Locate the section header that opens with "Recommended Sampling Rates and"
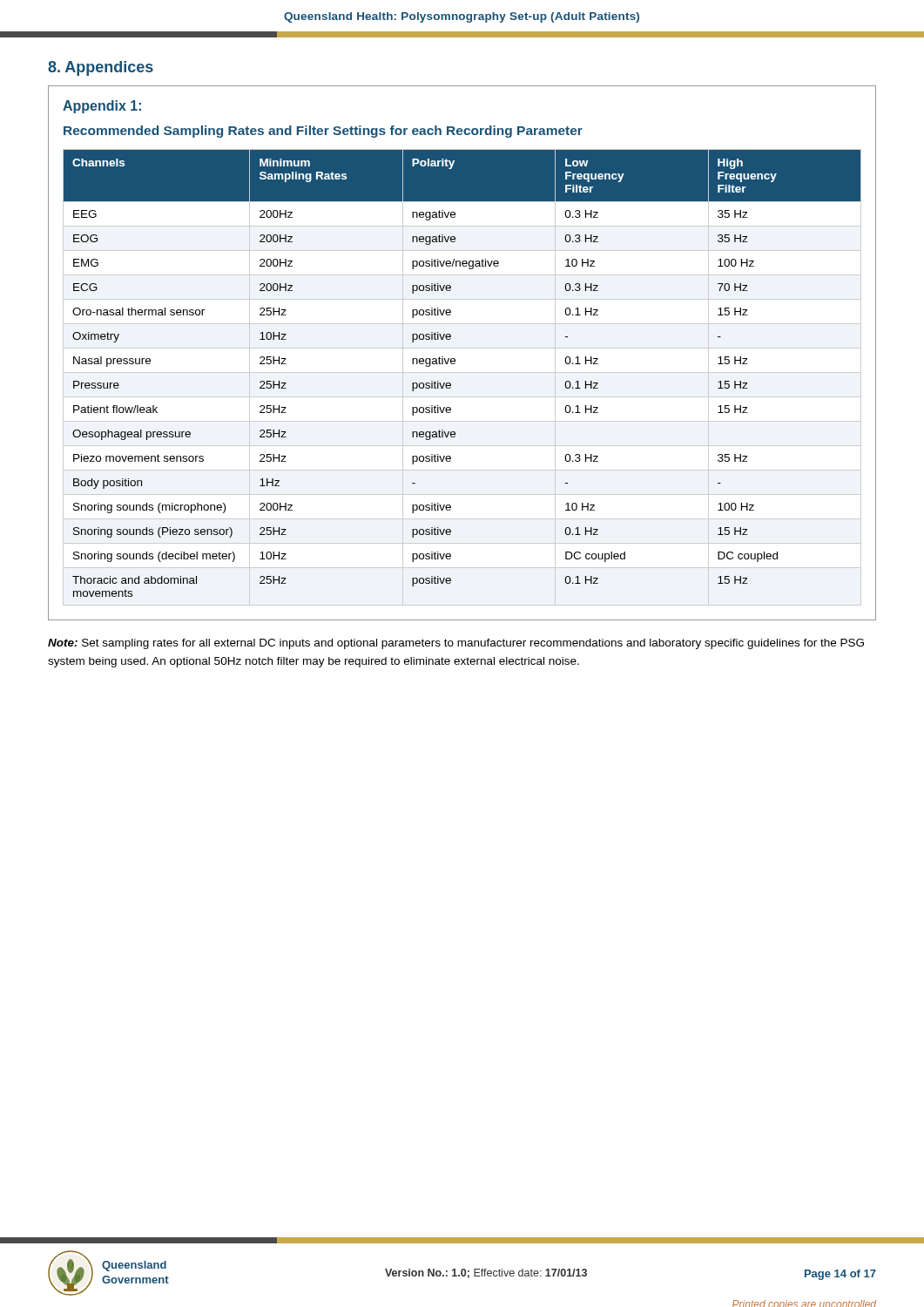Viewport: 924px width, 1307px height. [x=323, y=130]
